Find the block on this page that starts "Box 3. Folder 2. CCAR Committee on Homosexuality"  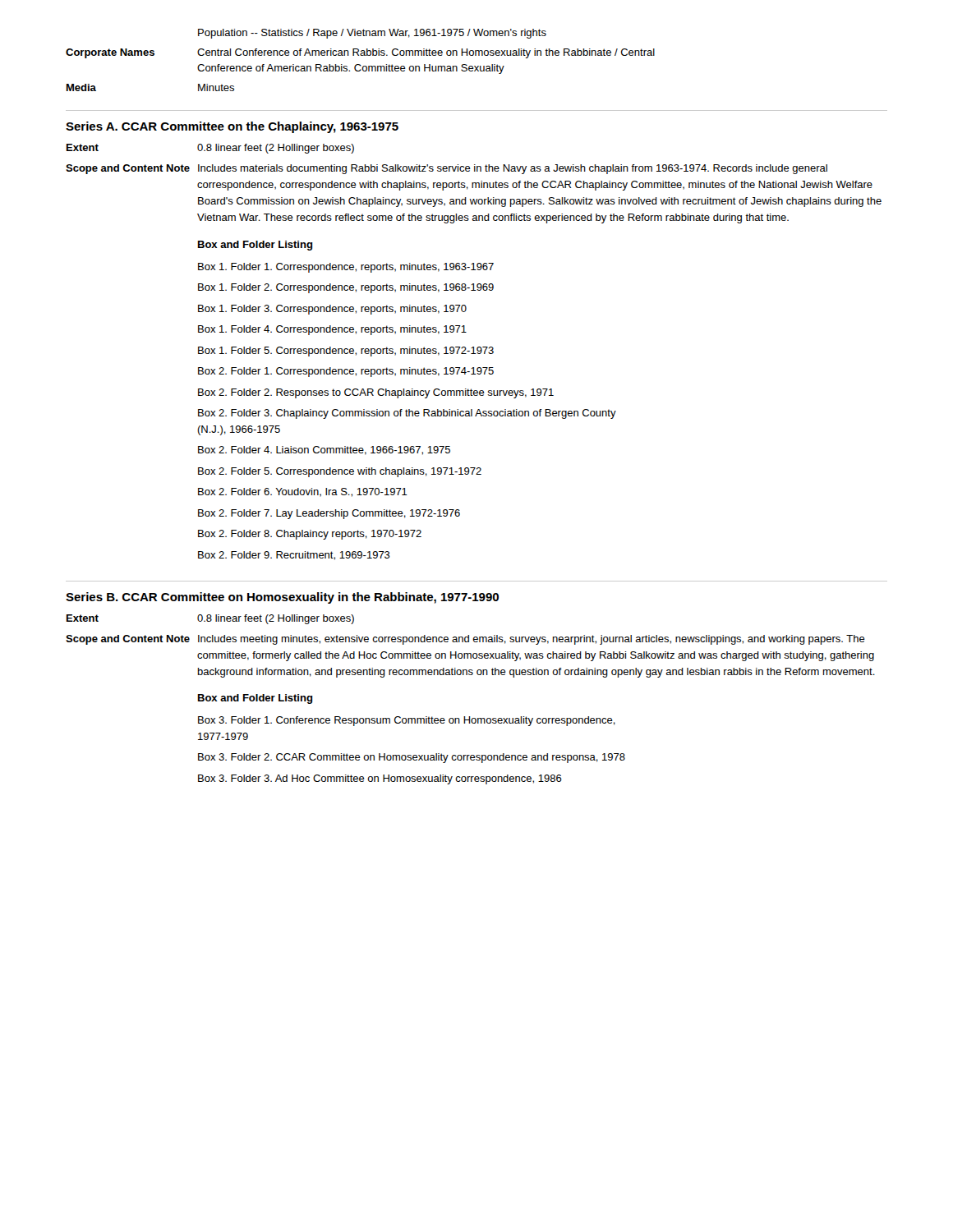(x=411, y=757)
